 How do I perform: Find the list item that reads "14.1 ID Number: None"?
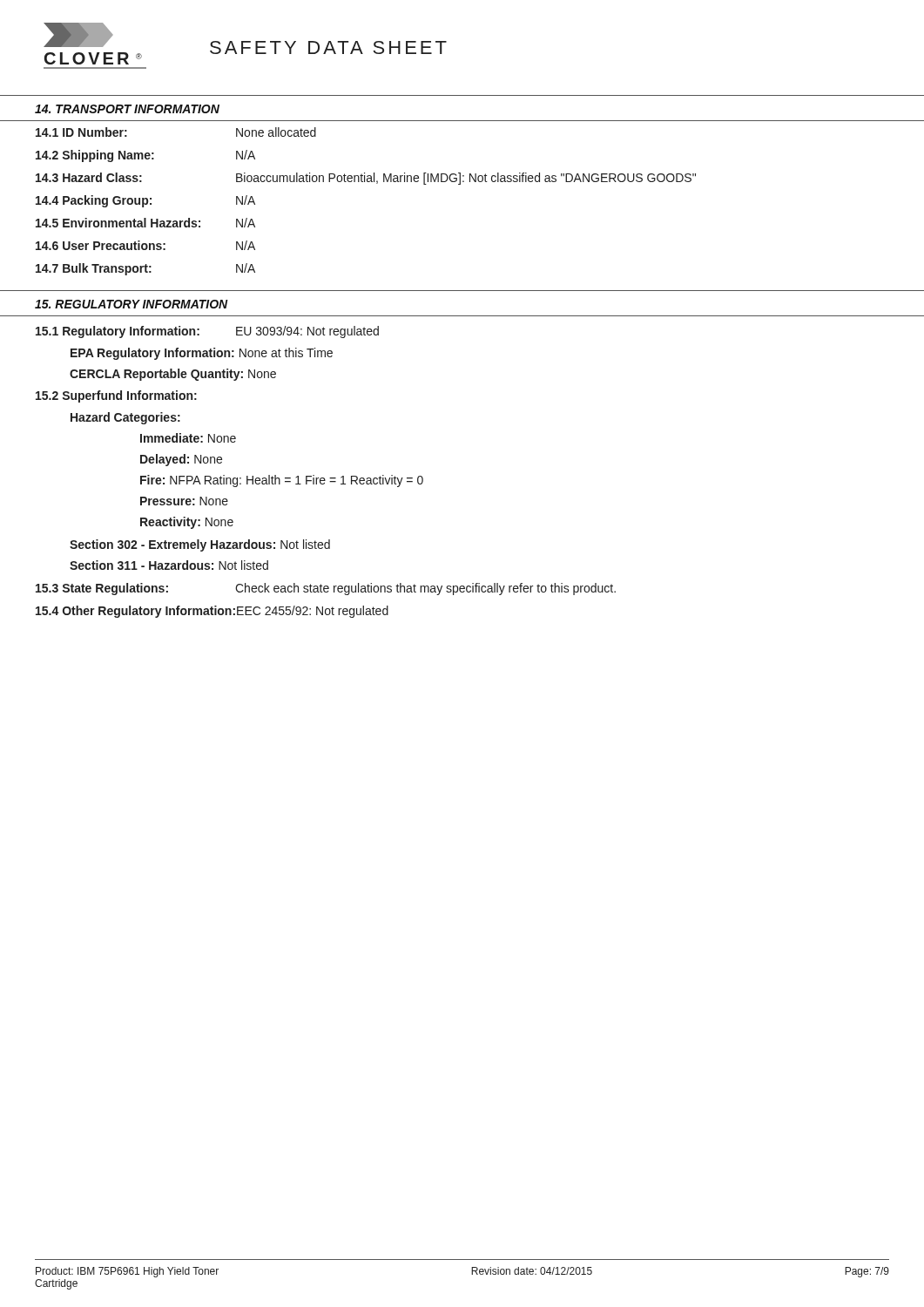coord(462,132)
